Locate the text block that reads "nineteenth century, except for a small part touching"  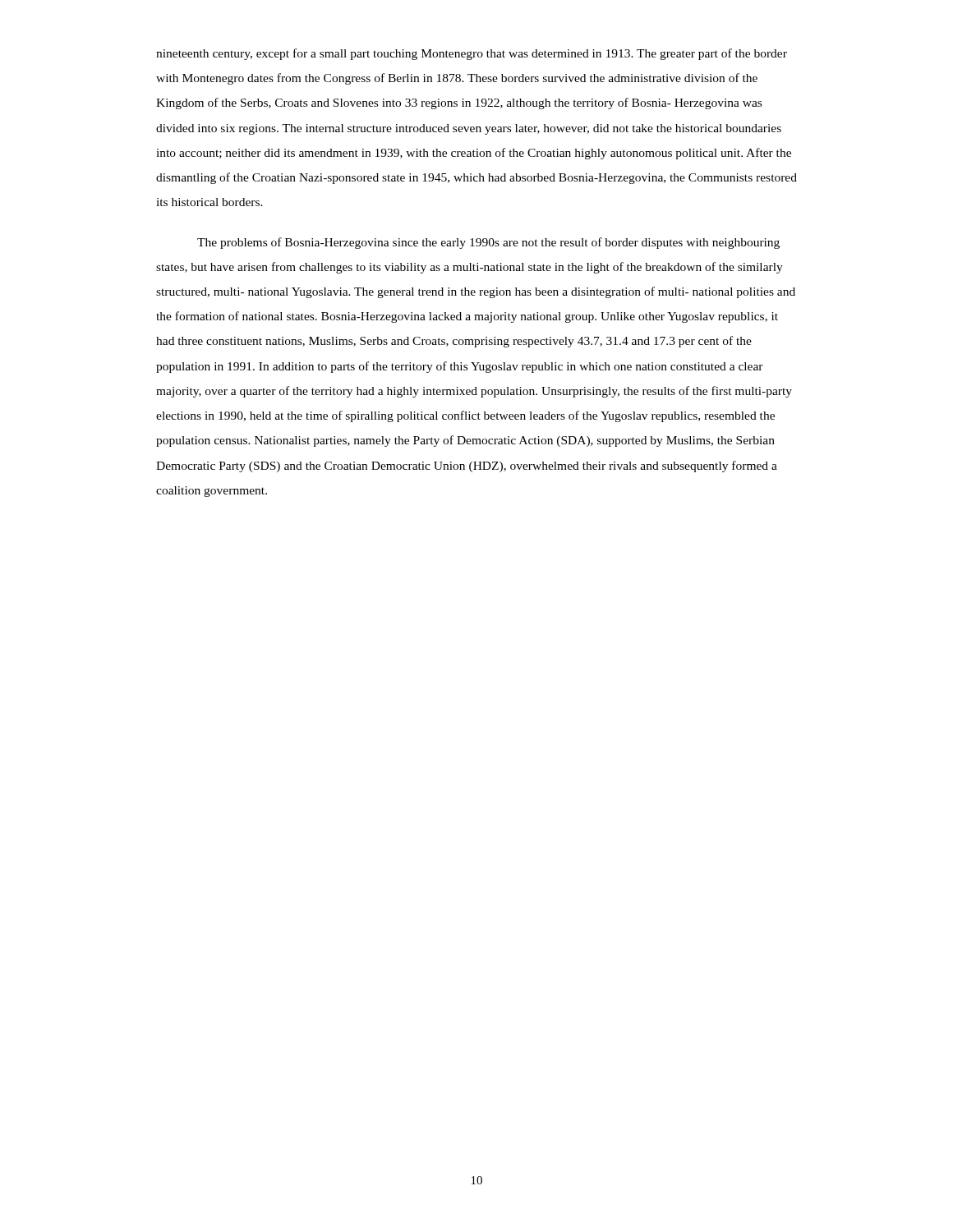(x=476, y=127)
